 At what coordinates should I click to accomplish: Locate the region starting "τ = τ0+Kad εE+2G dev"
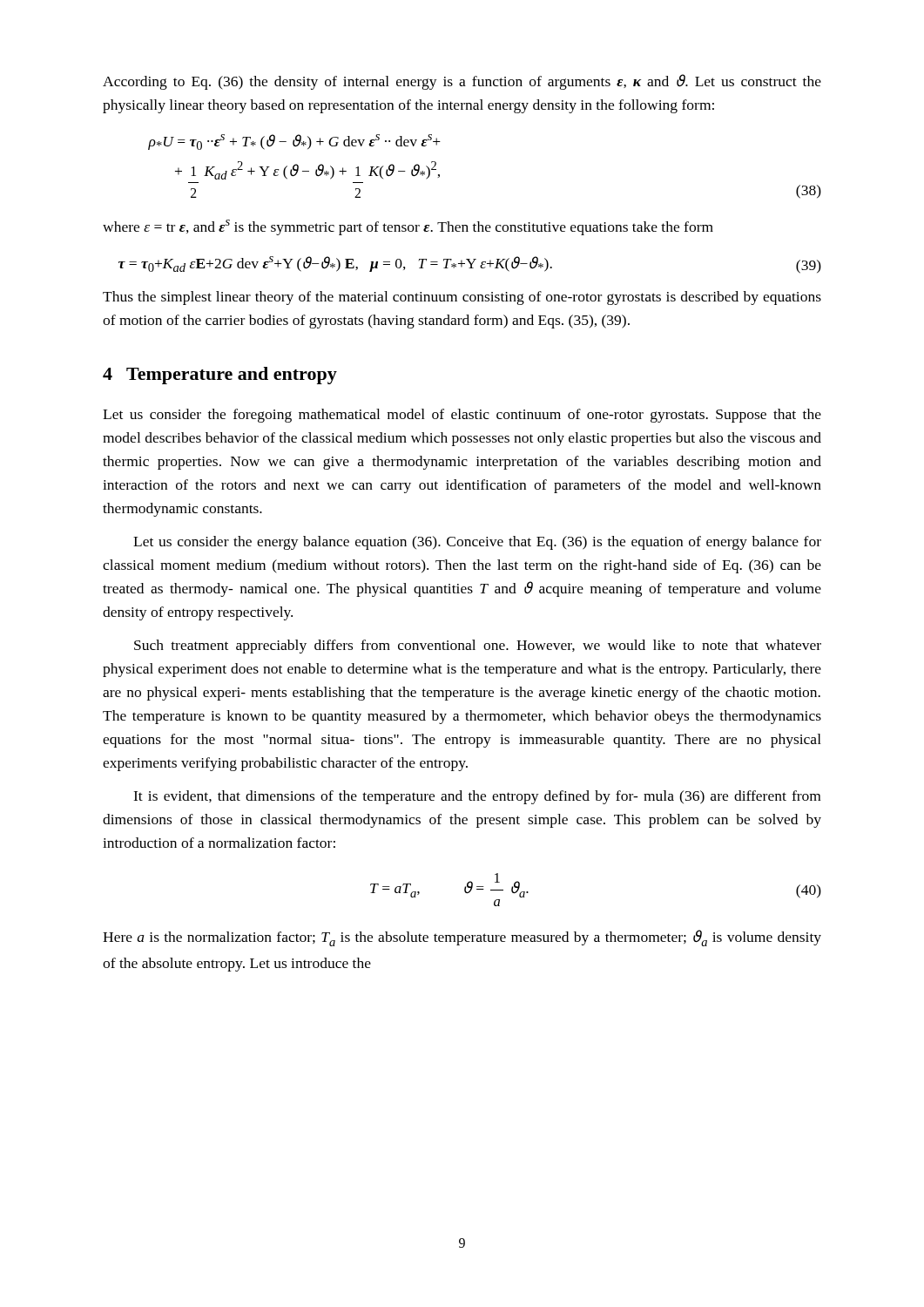[462, 263]
